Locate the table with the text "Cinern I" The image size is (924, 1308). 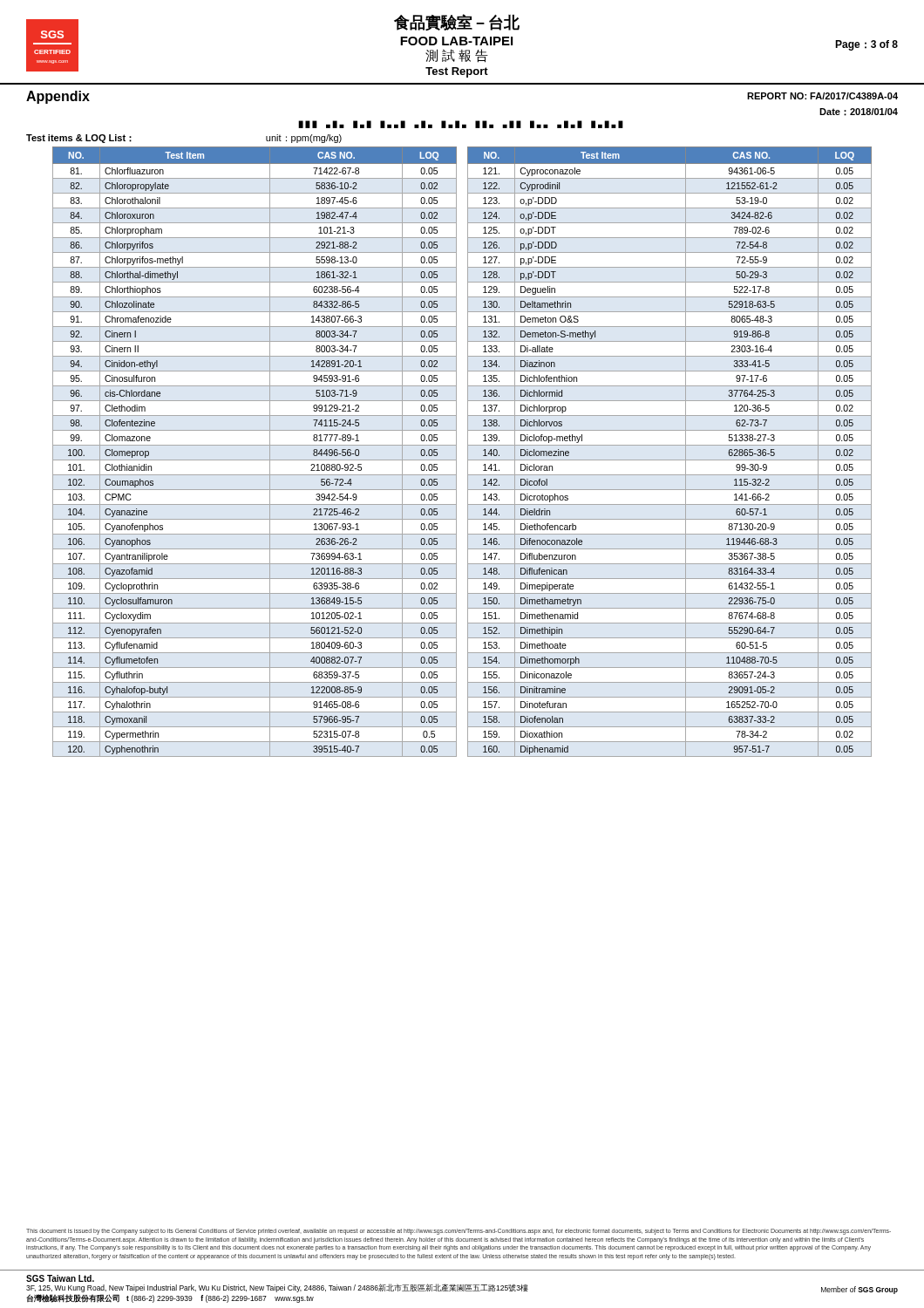(x=462, y=452)
